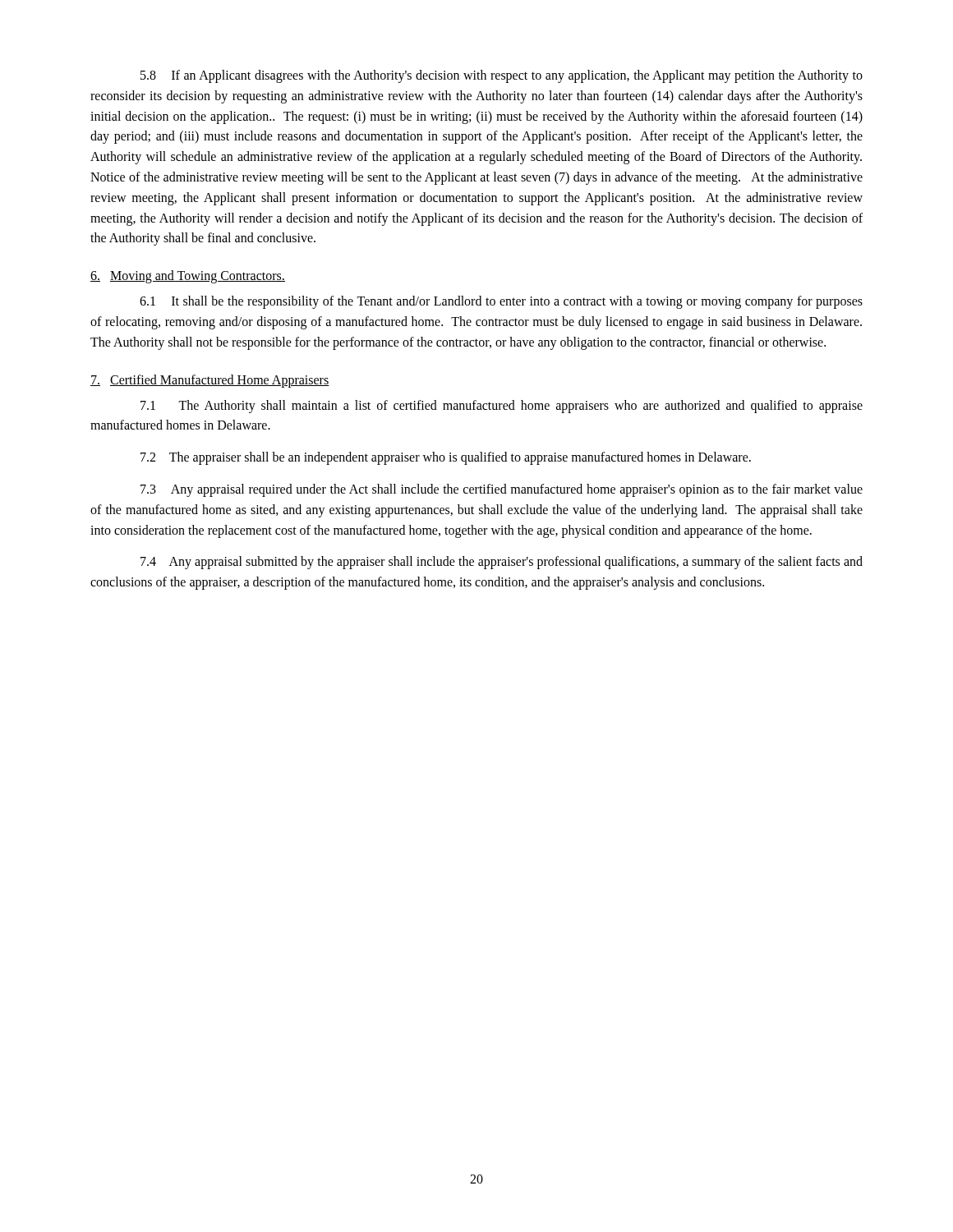Navigate to the text block starting "1 The Authority shall"

(x=476, y=415)
